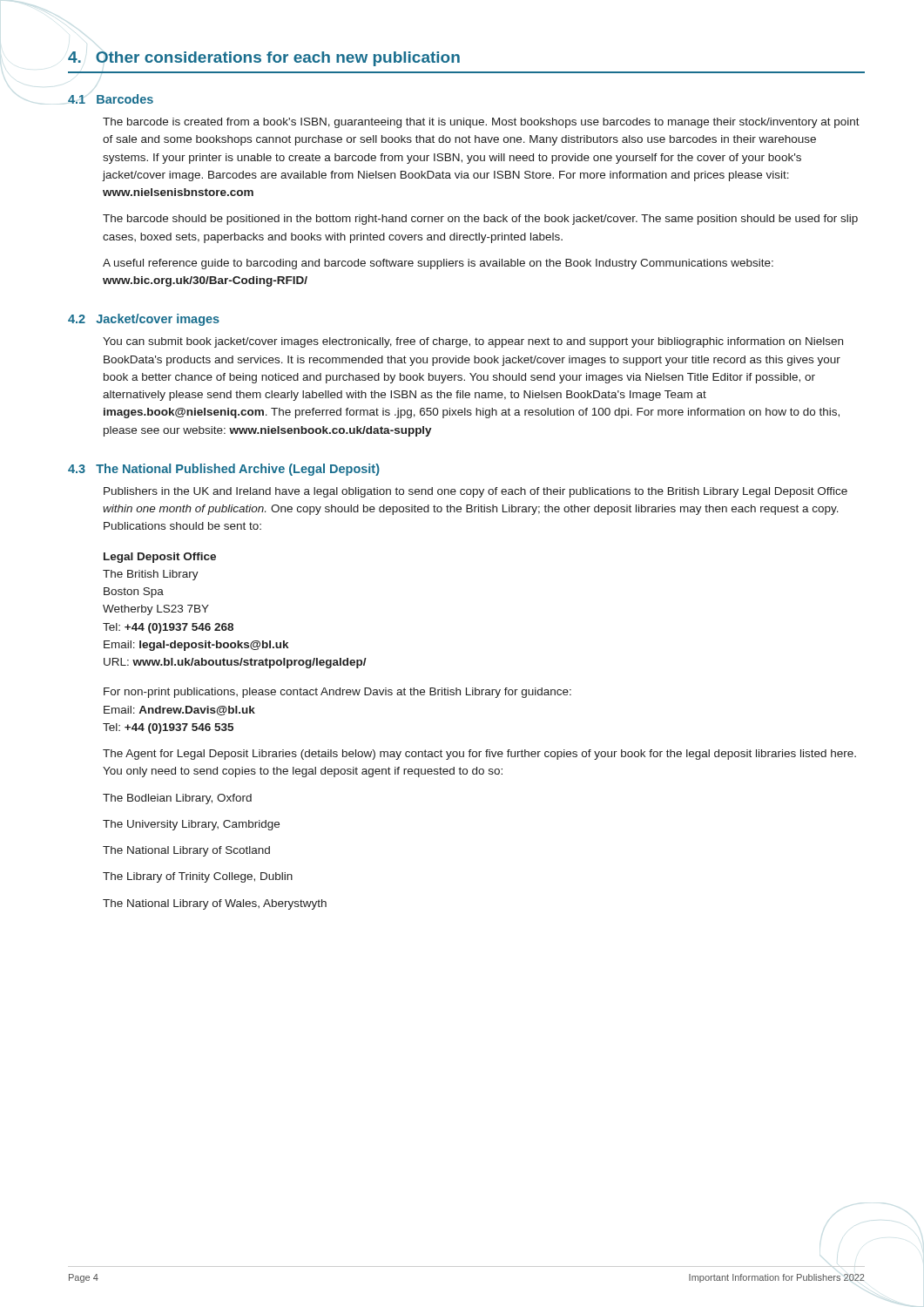Screen dimensions: 1307x924
Task: Find the text block containing "The barcode is created from a book's"
Action: [x=484, y=157]
